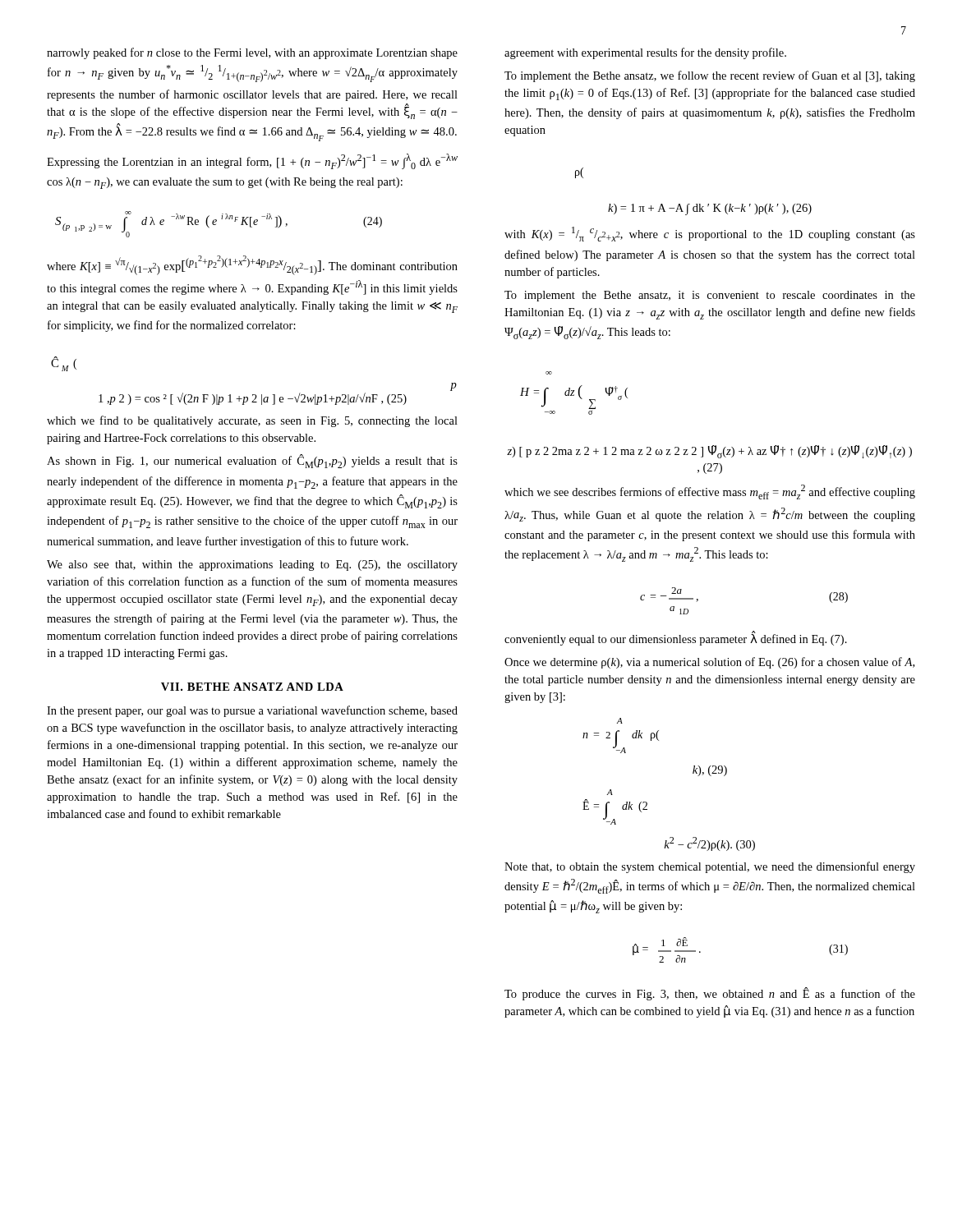Navigate to the passage starting "Ĉ M (p 1 ,p 2 ) ="
Viewport: 953px width, 1232px height.
64,364
